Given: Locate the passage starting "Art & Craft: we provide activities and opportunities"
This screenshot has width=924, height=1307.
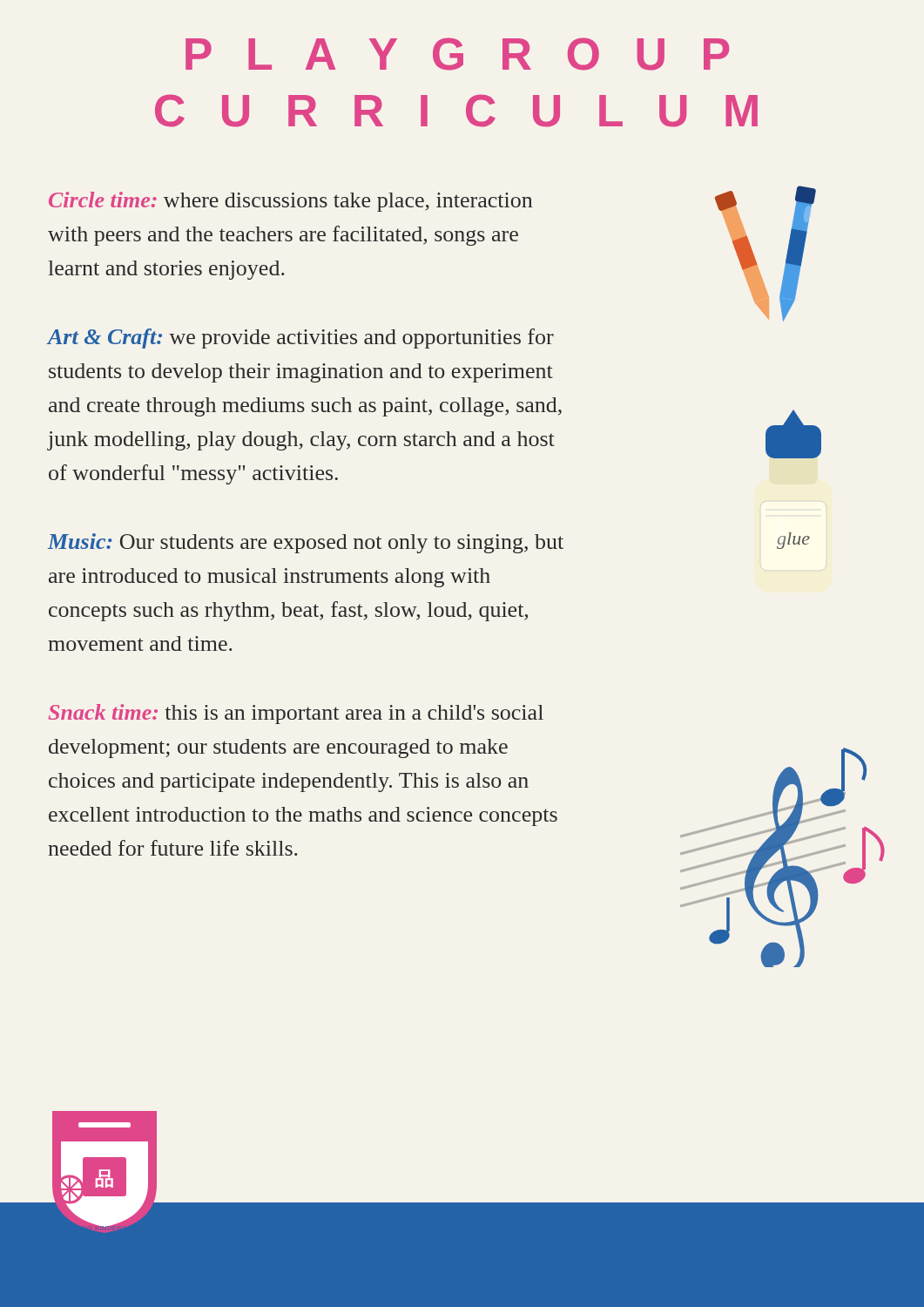Looking at the screenshot, I should pos(305,405).
